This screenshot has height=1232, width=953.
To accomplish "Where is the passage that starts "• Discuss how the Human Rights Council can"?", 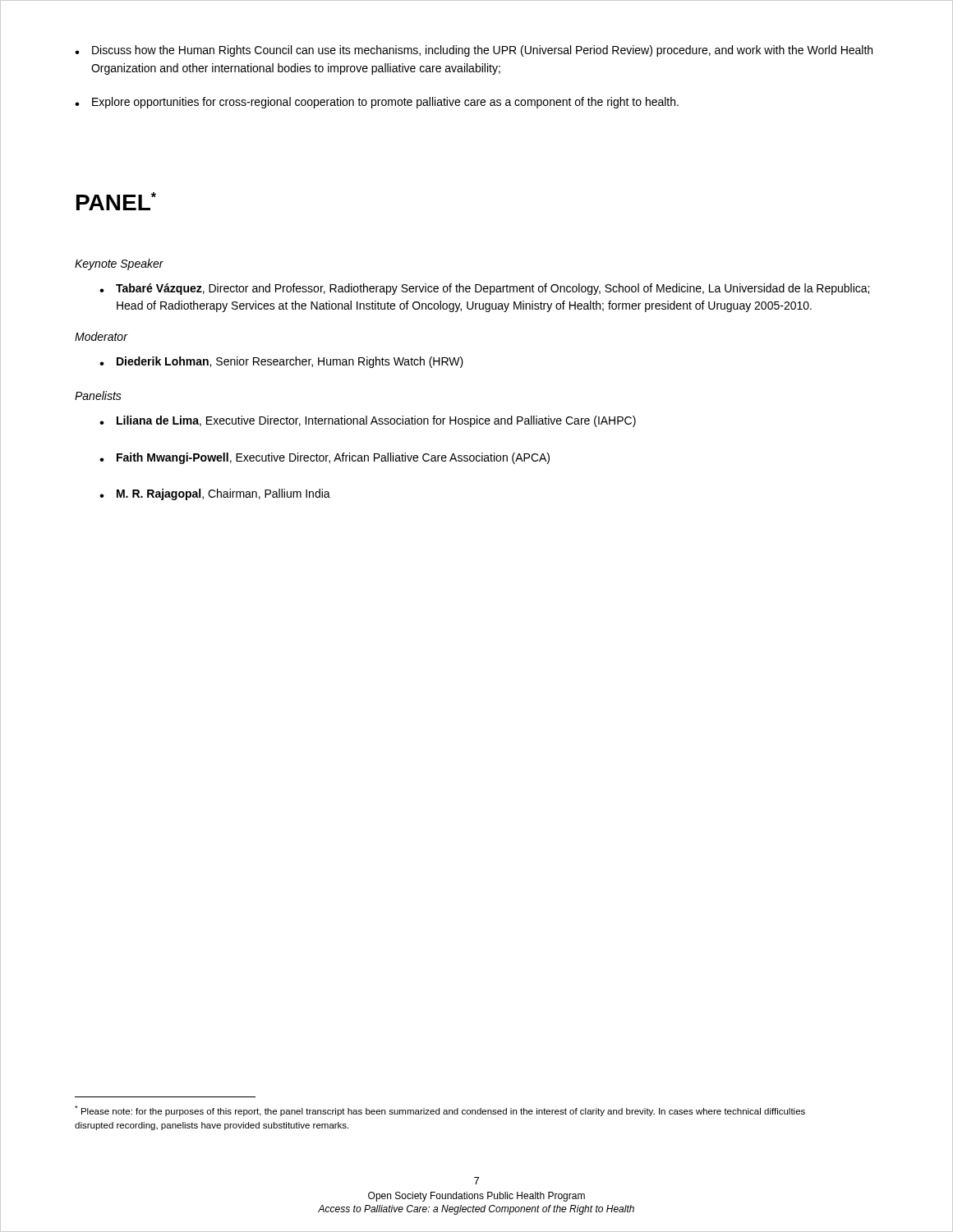I will point(476,60).
